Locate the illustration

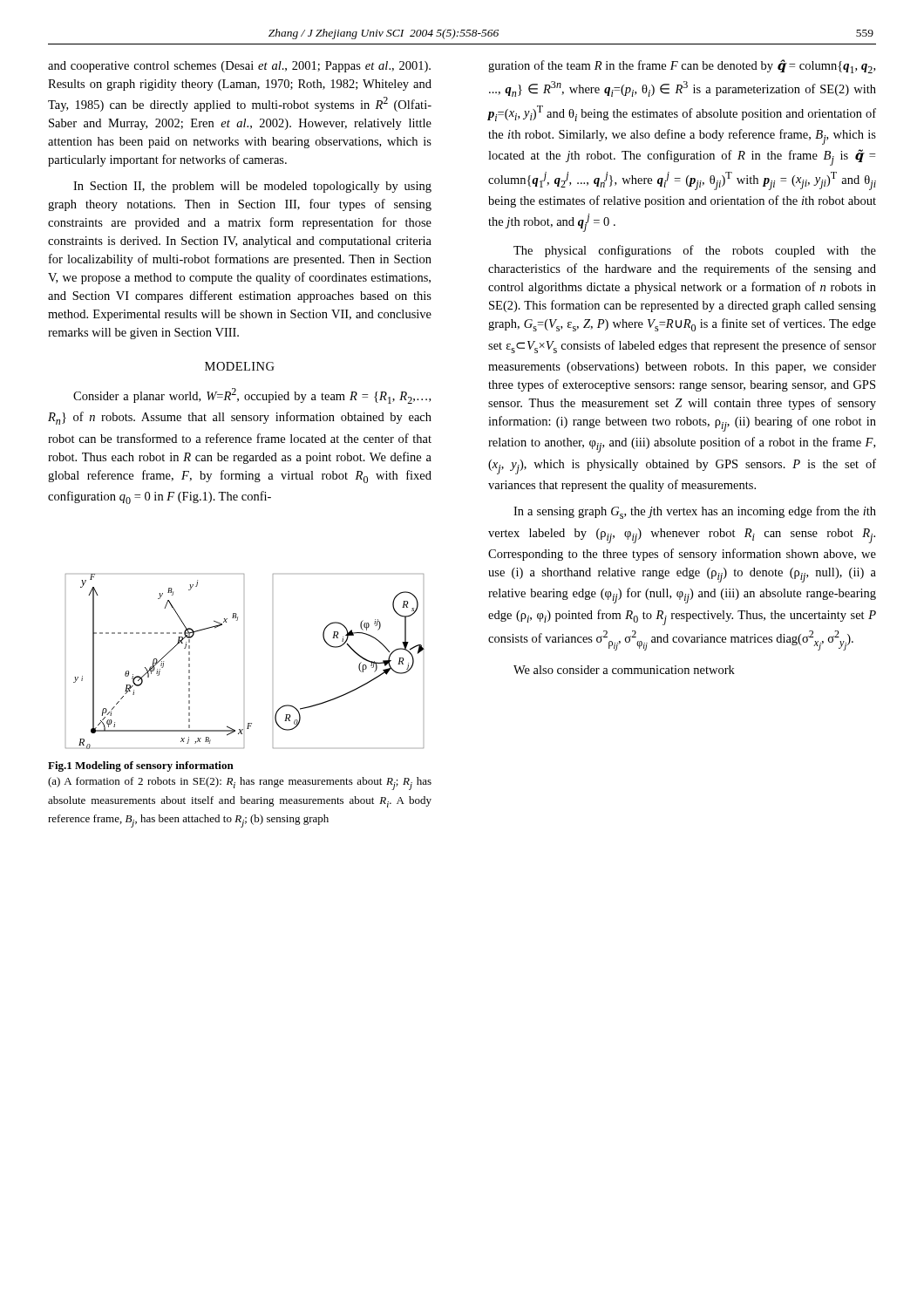click(x=240, y=634)
